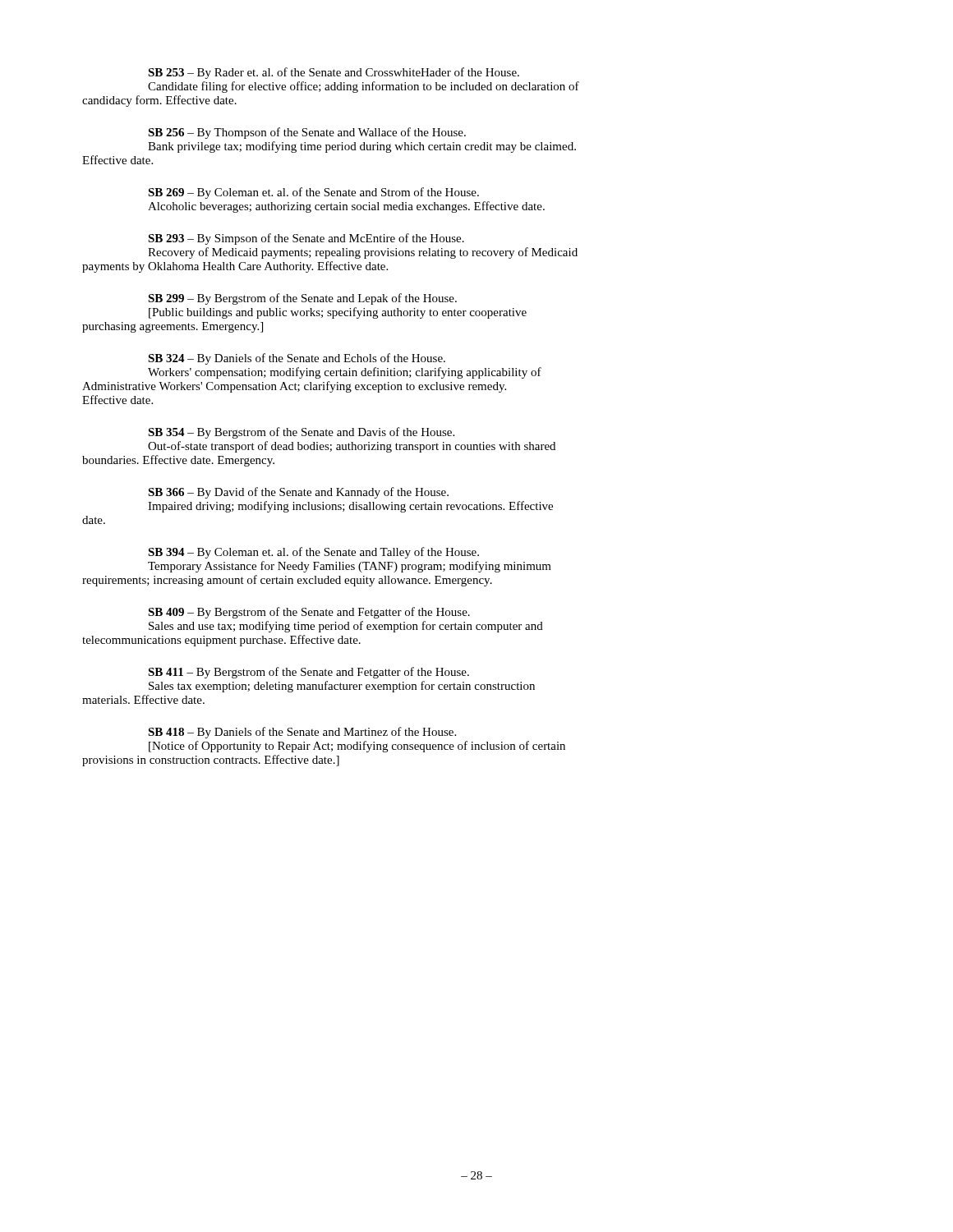The image size is (953, 1232).
Task: Locate the list item that reads "SB 366 – By David"
Action: pos(476,506)
